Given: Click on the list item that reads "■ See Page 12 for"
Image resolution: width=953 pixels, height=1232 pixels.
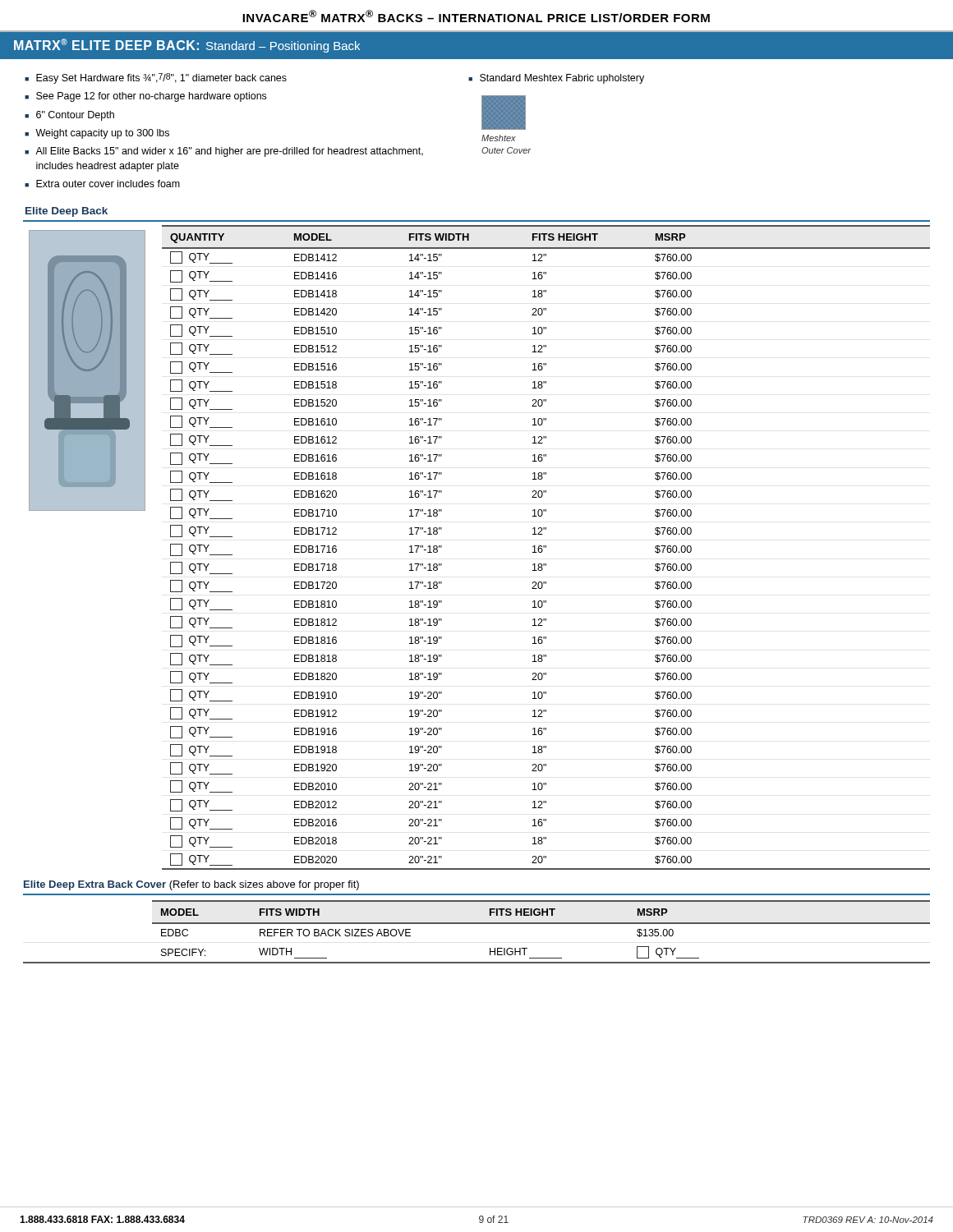Looking at the screenshot, I should pyautogui.click(x=146, y=97).
